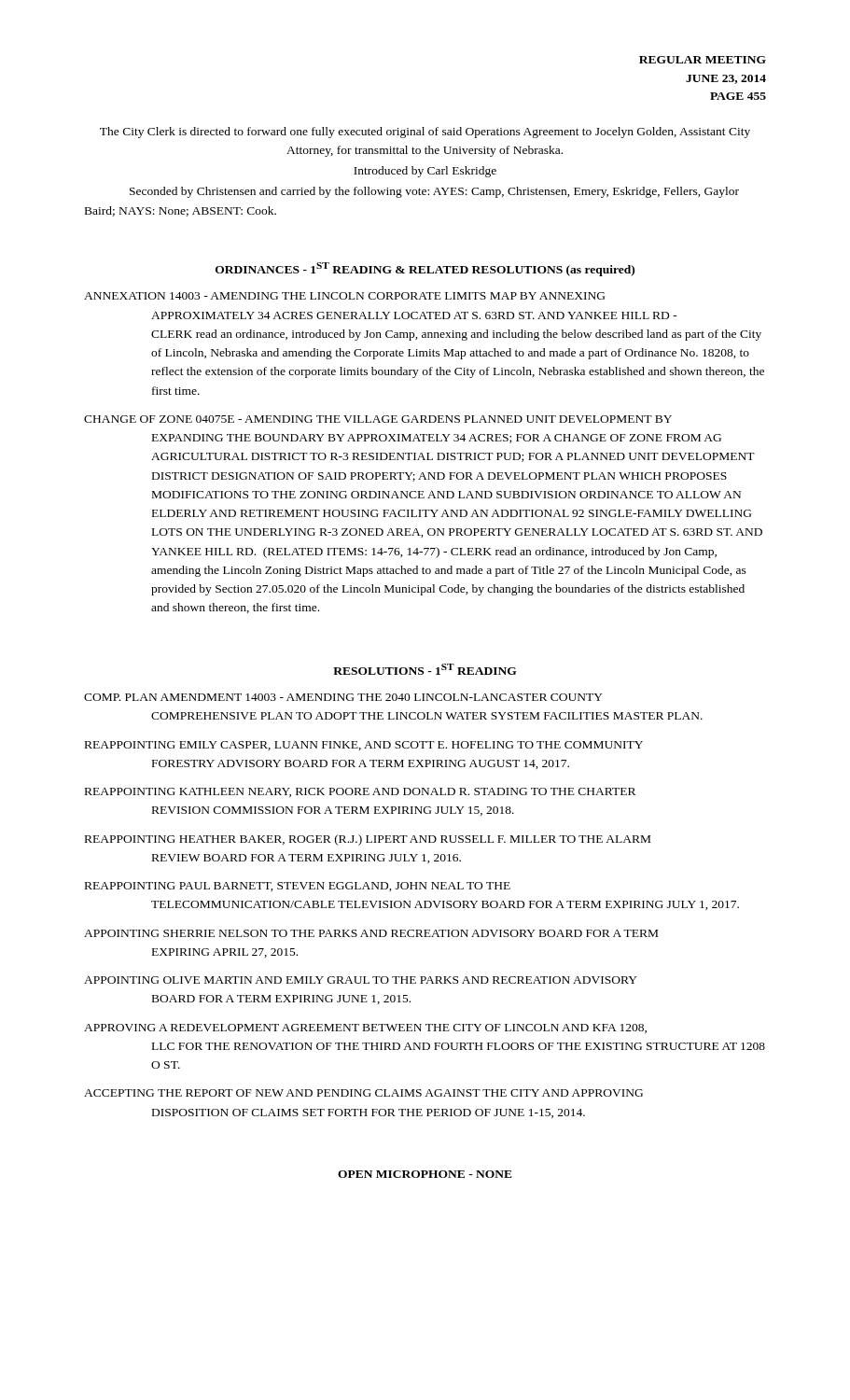Find the list item with the text "REAPPOINTING KATHLEEN NEARY, RICK POORE AND DONALD R."
The width and height of the screenshot is (850, 1400).
(x=425, y=802)
